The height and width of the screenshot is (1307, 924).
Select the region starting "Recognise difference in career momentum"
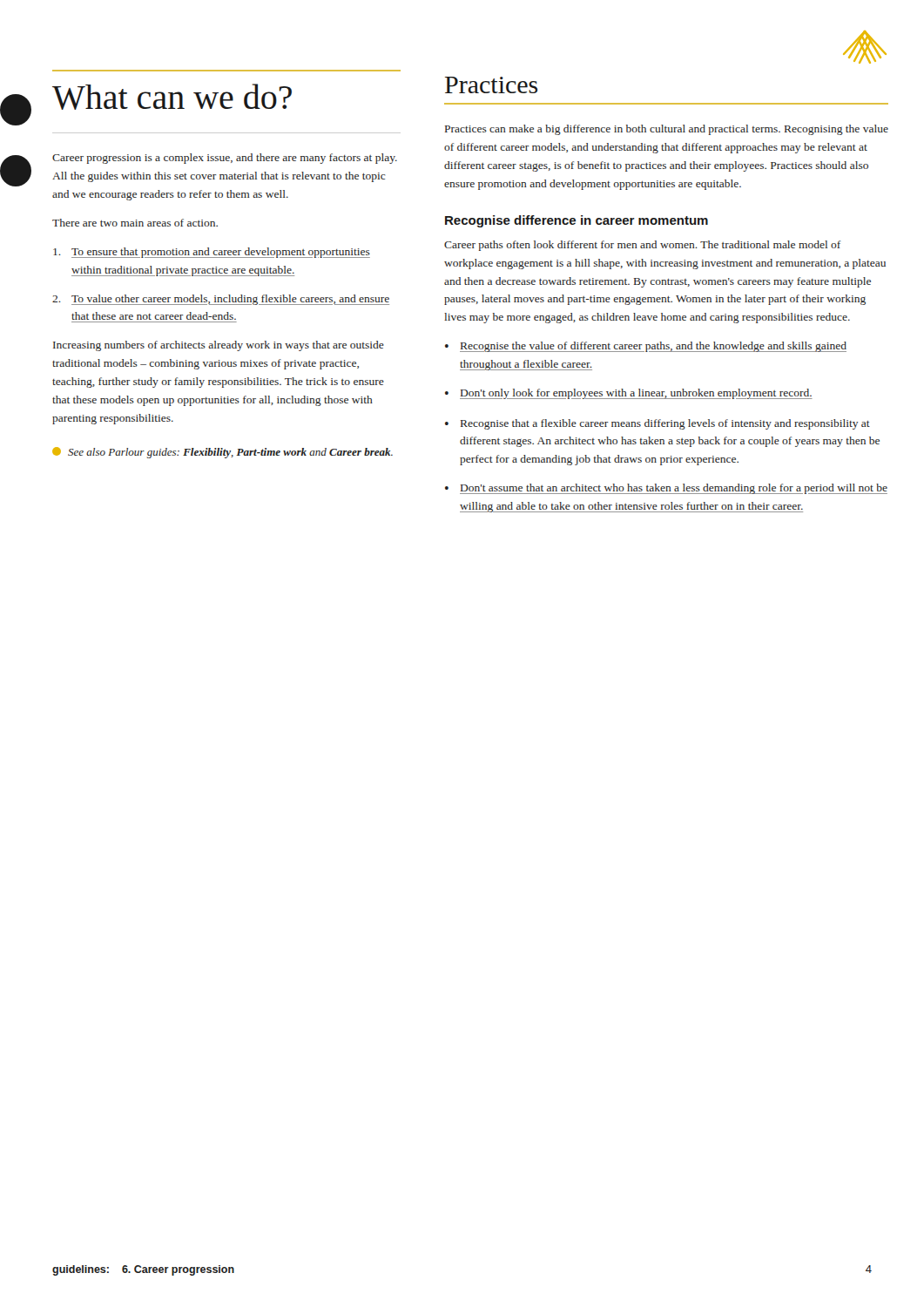point(666,220)
